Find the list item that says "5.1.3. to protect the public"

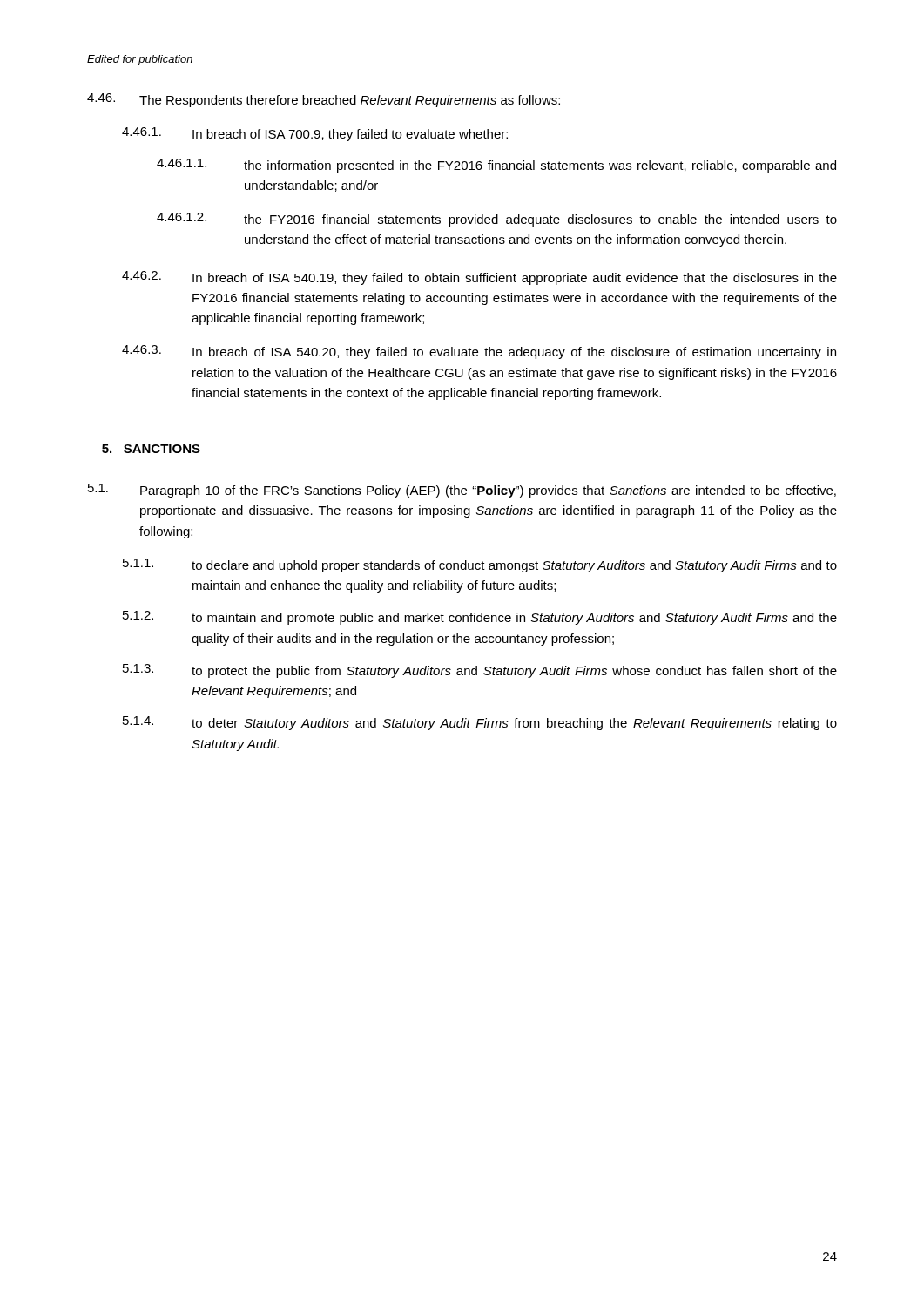[x=479, y=681]
